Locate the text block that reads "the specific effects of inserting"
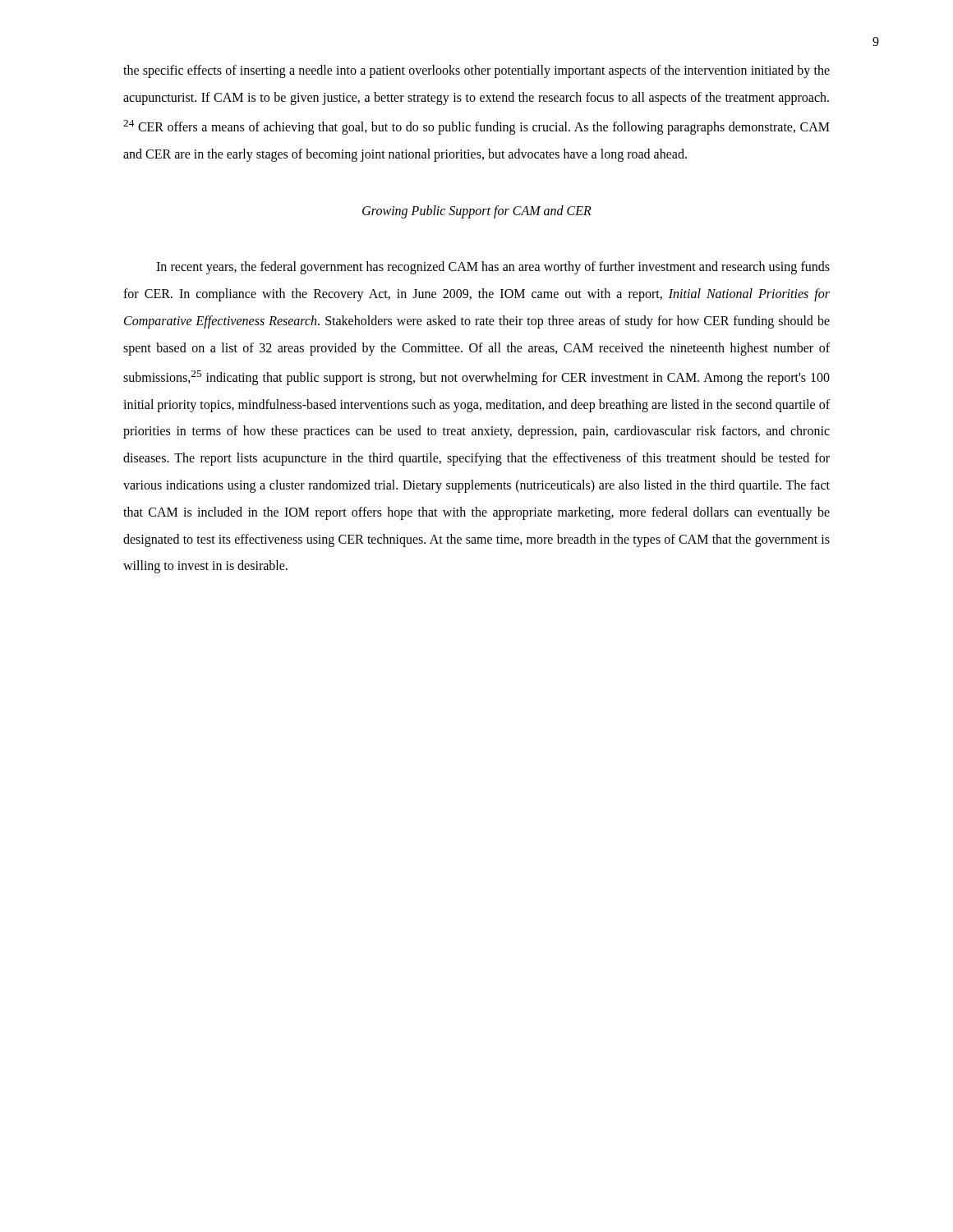Screen dimensions: 1232x953 coord(476,112)
